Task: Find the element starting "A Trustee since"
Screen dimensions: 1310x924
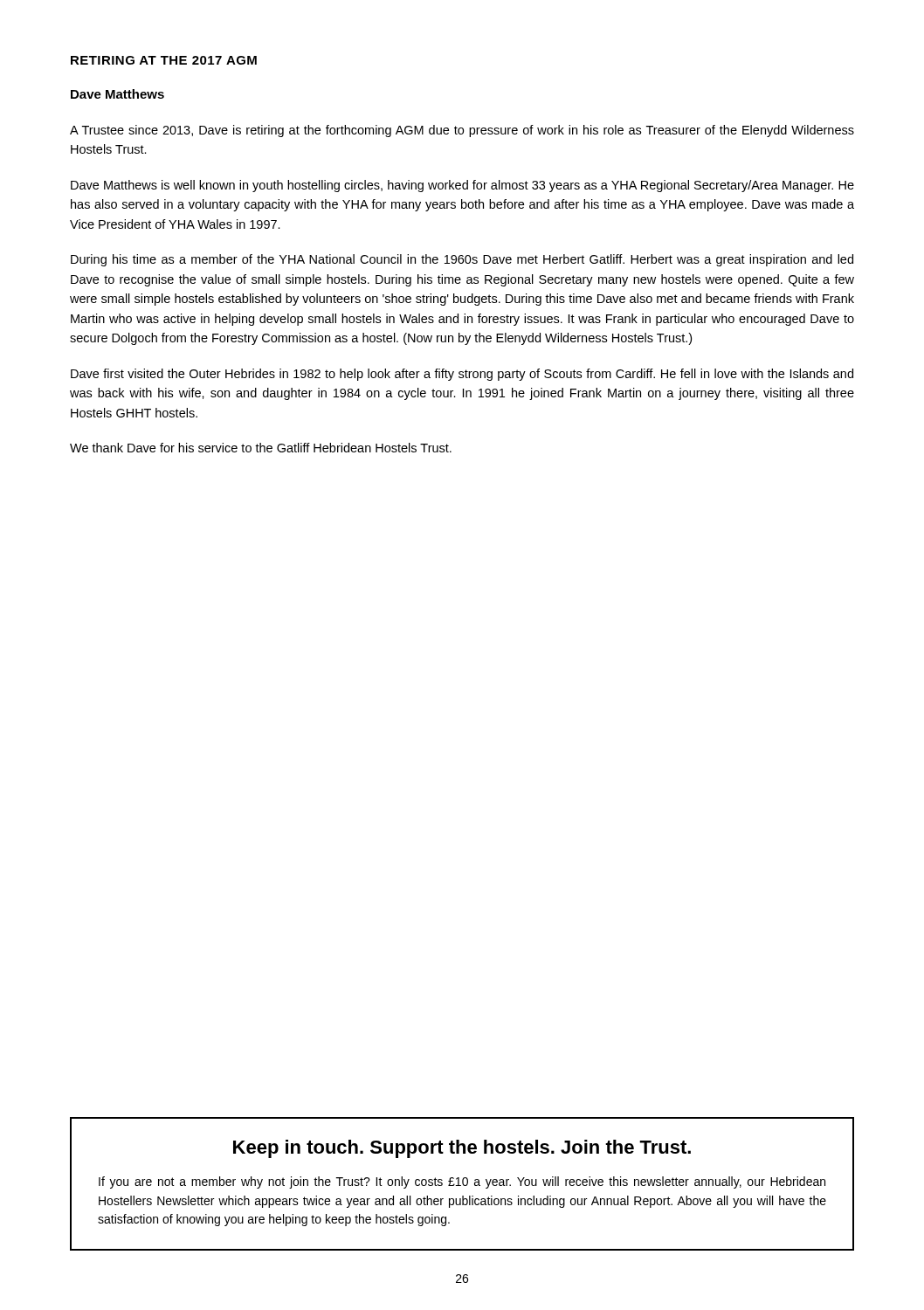Action: pos(462,140)
